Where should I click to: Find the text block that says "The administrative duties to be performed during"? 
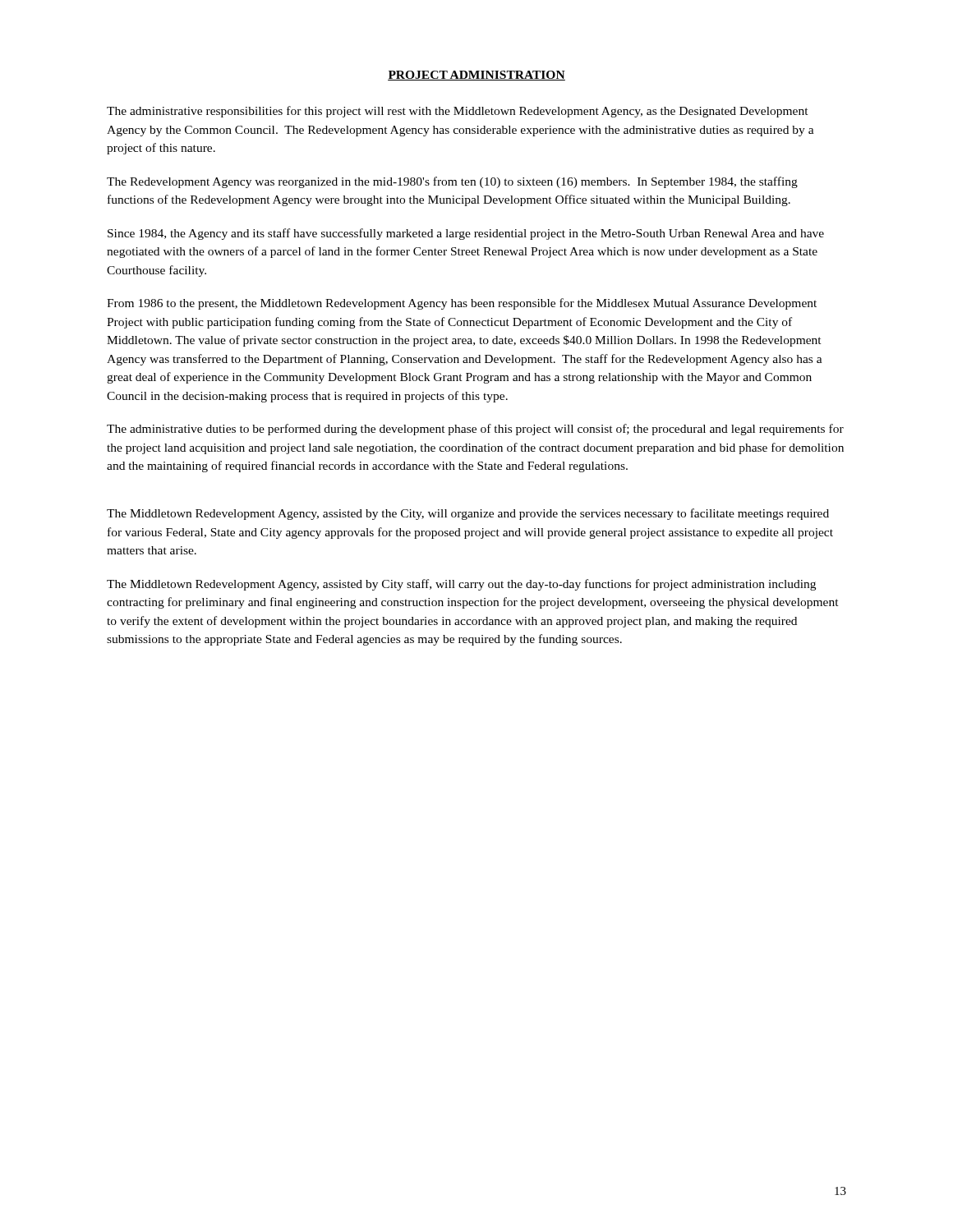475,447
